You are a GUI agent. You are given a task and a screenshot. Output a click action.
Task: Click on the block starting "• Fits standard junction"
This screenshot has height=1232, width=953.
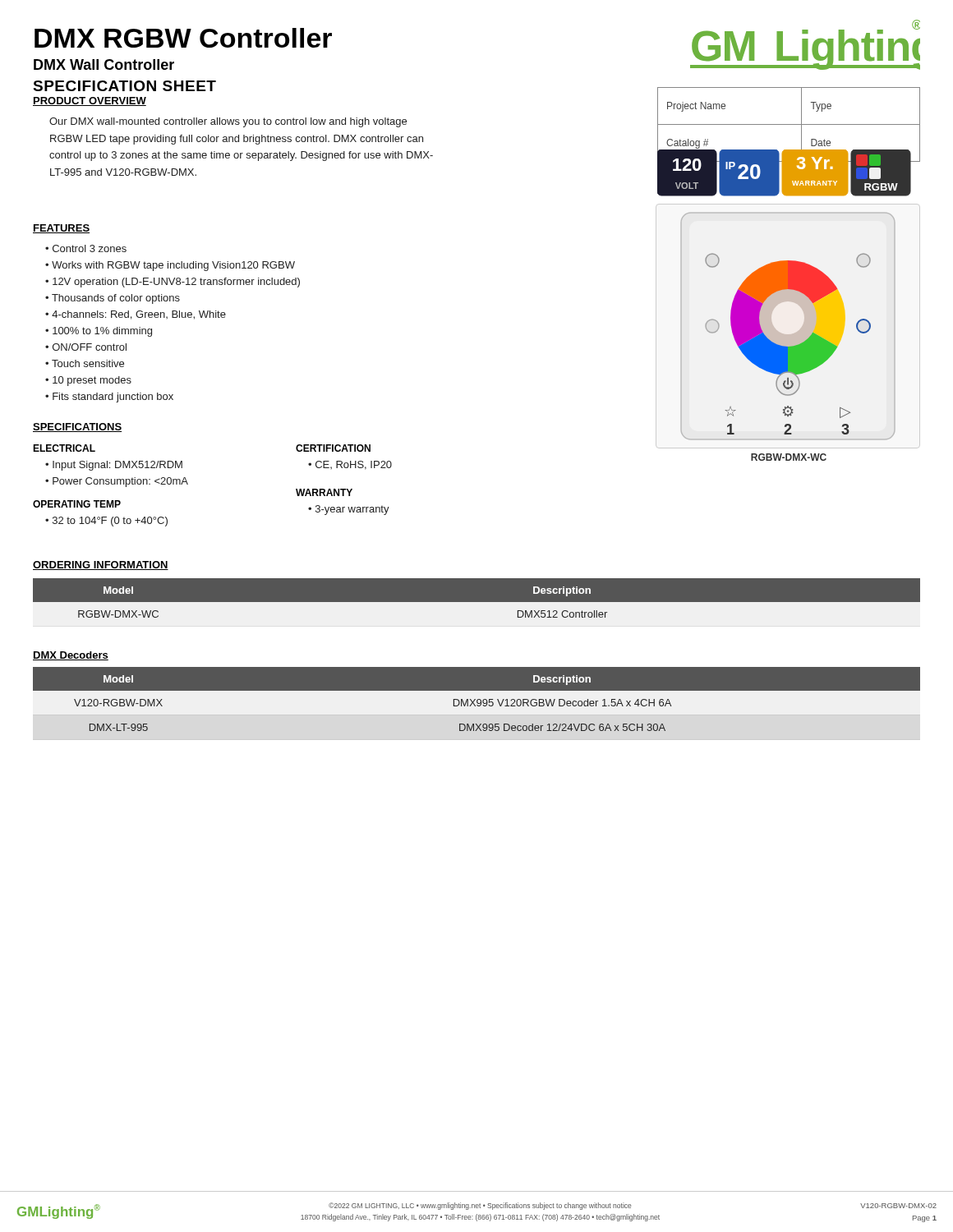(109, 396)
